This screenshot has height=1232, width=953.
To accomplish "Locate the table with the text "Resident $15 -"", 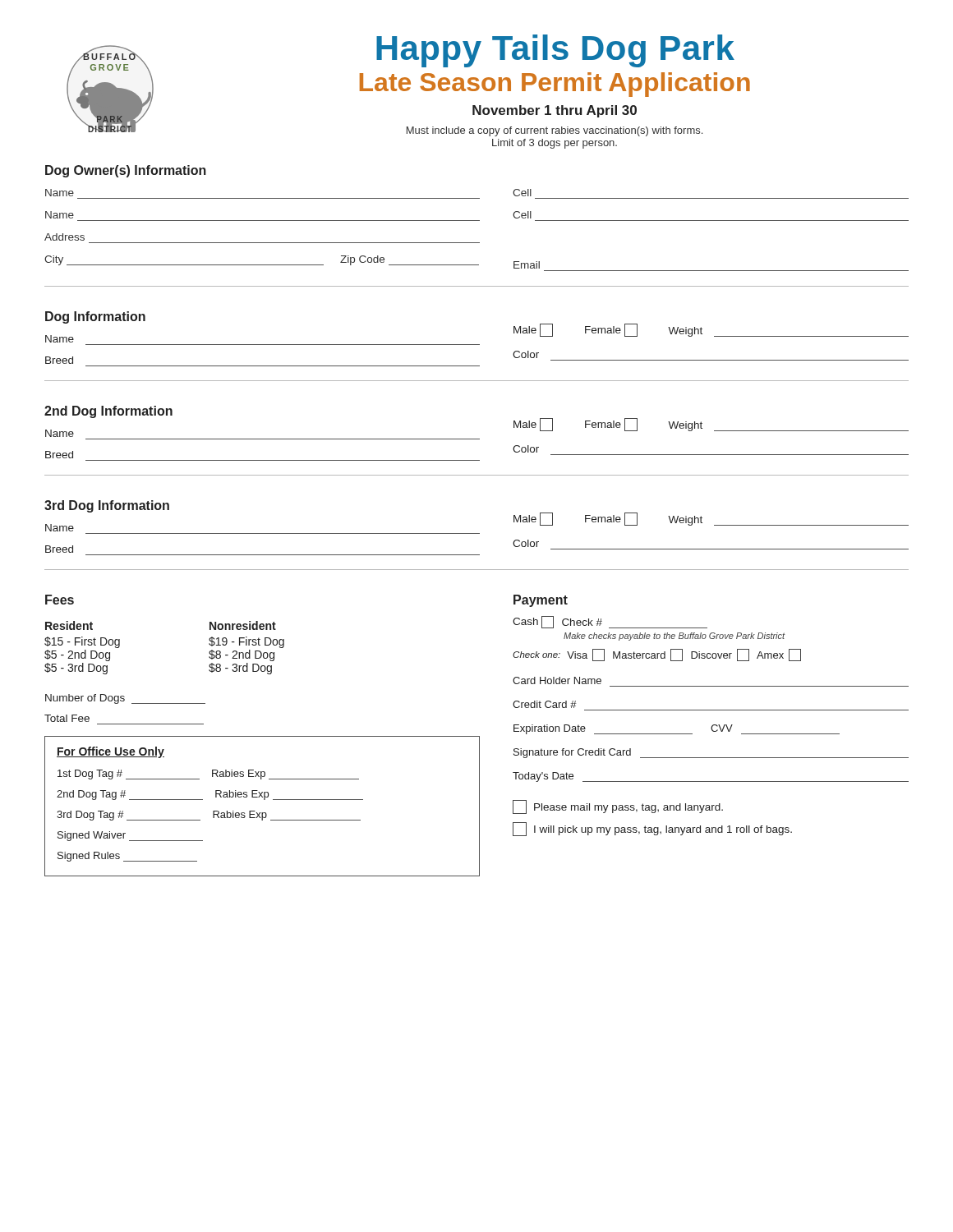I will pos(262,647).
